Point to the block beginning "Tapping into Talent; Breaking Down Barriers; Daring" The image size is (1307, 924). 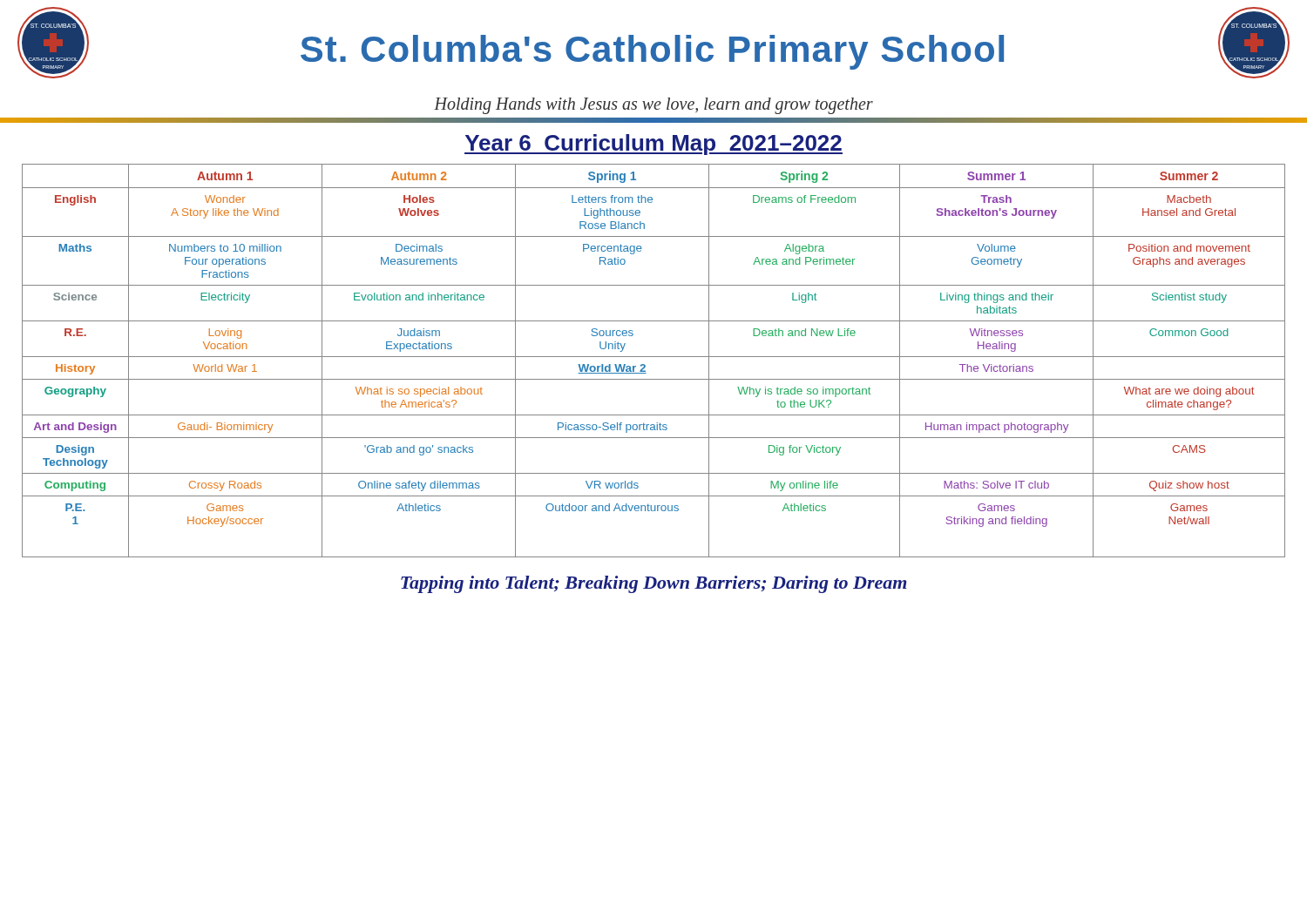654,582
